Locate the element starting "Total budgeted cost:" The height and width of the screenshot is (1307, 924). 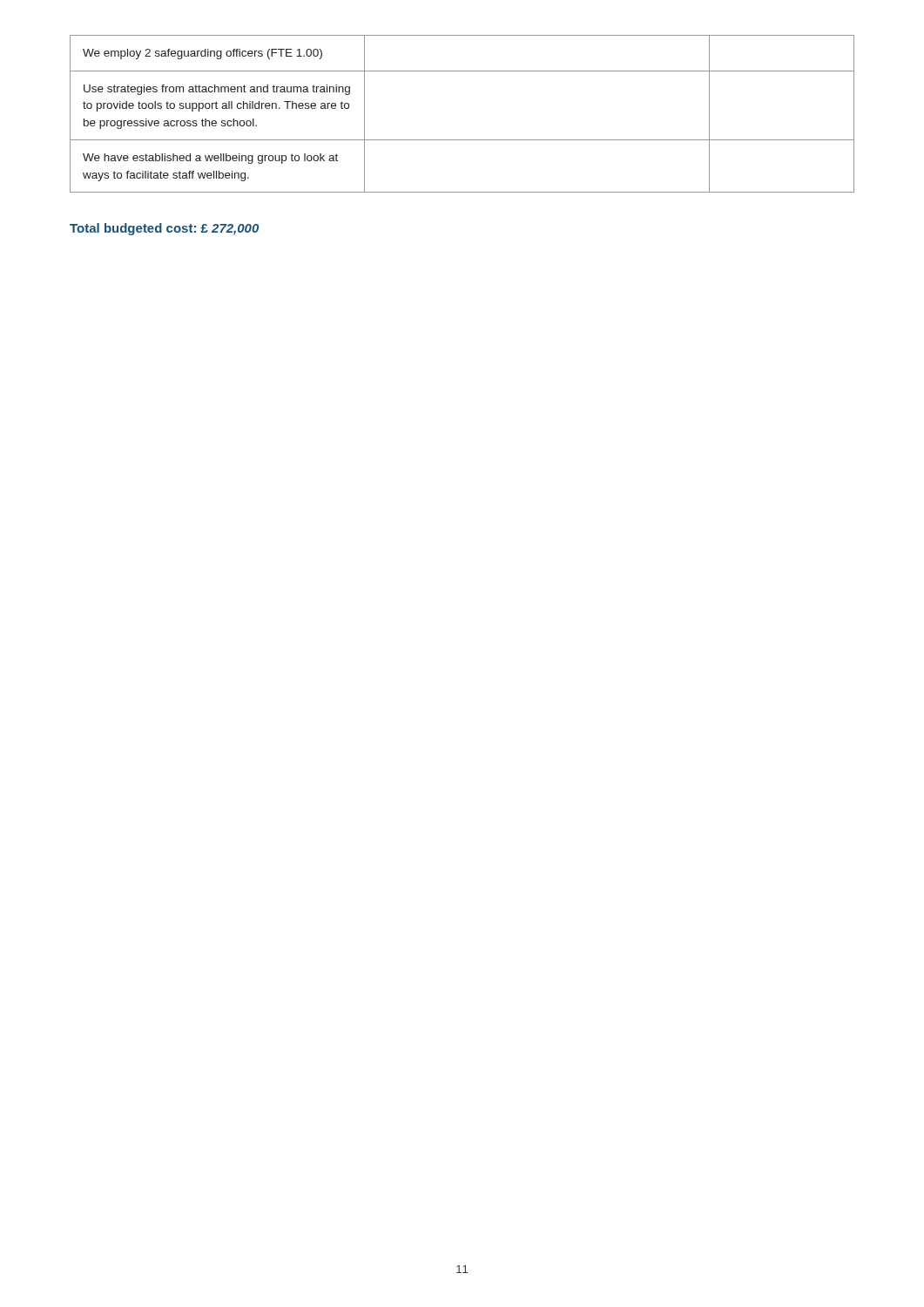[164, 228]
